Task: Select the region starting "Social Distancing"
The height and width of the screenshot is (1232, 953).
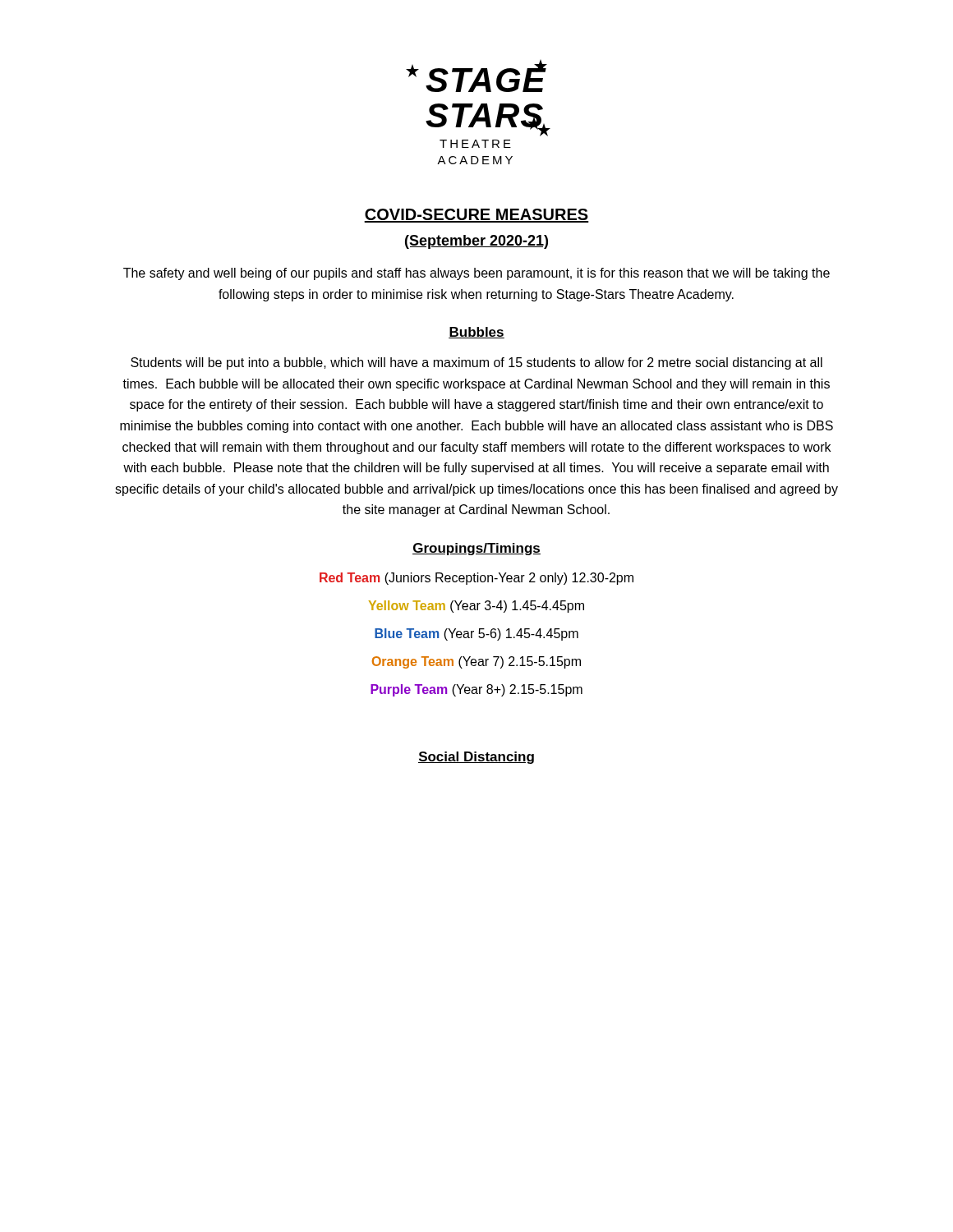Action: [476, 757]
